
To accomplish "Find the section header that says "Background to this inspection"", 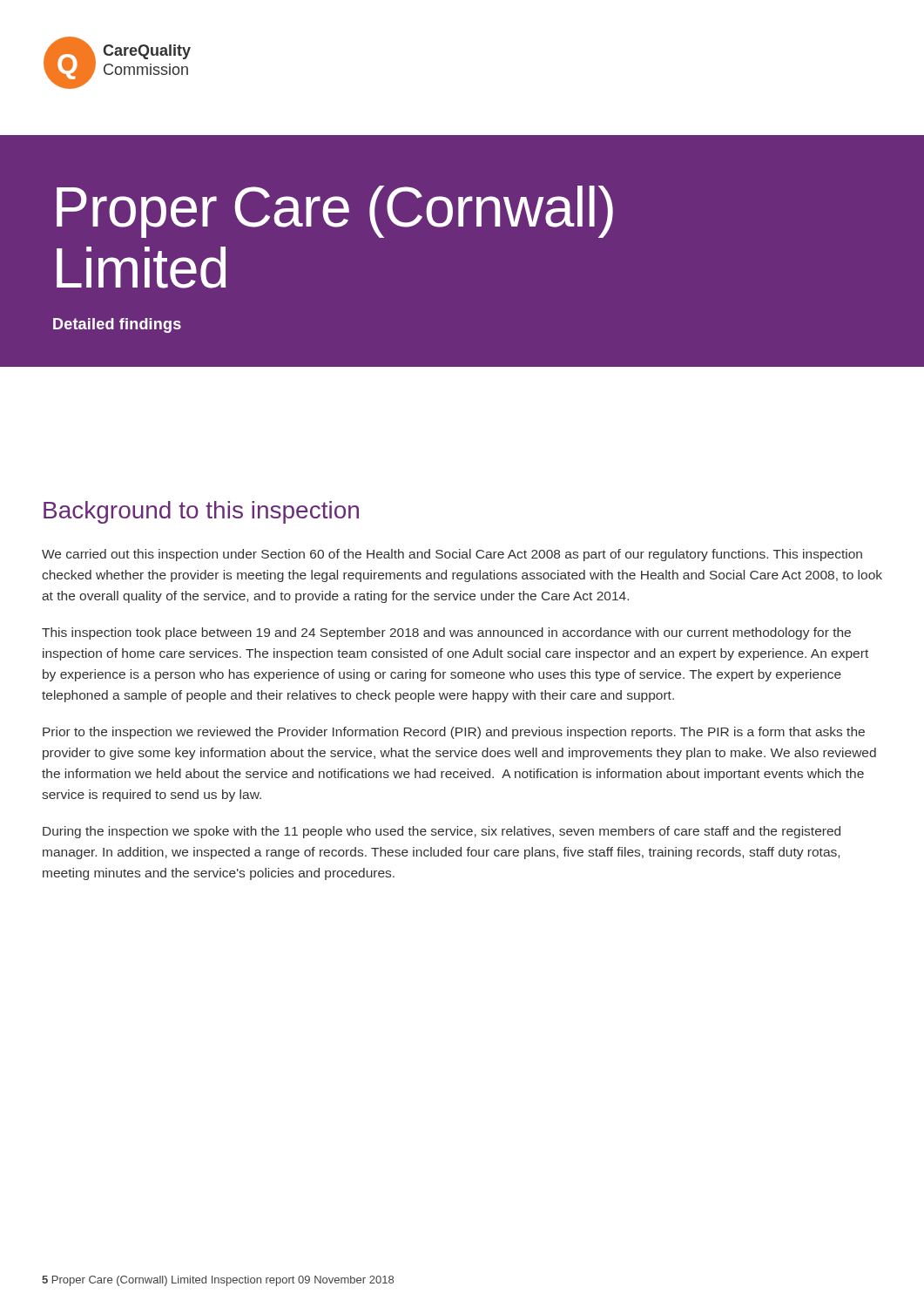I will coord(201,512).
